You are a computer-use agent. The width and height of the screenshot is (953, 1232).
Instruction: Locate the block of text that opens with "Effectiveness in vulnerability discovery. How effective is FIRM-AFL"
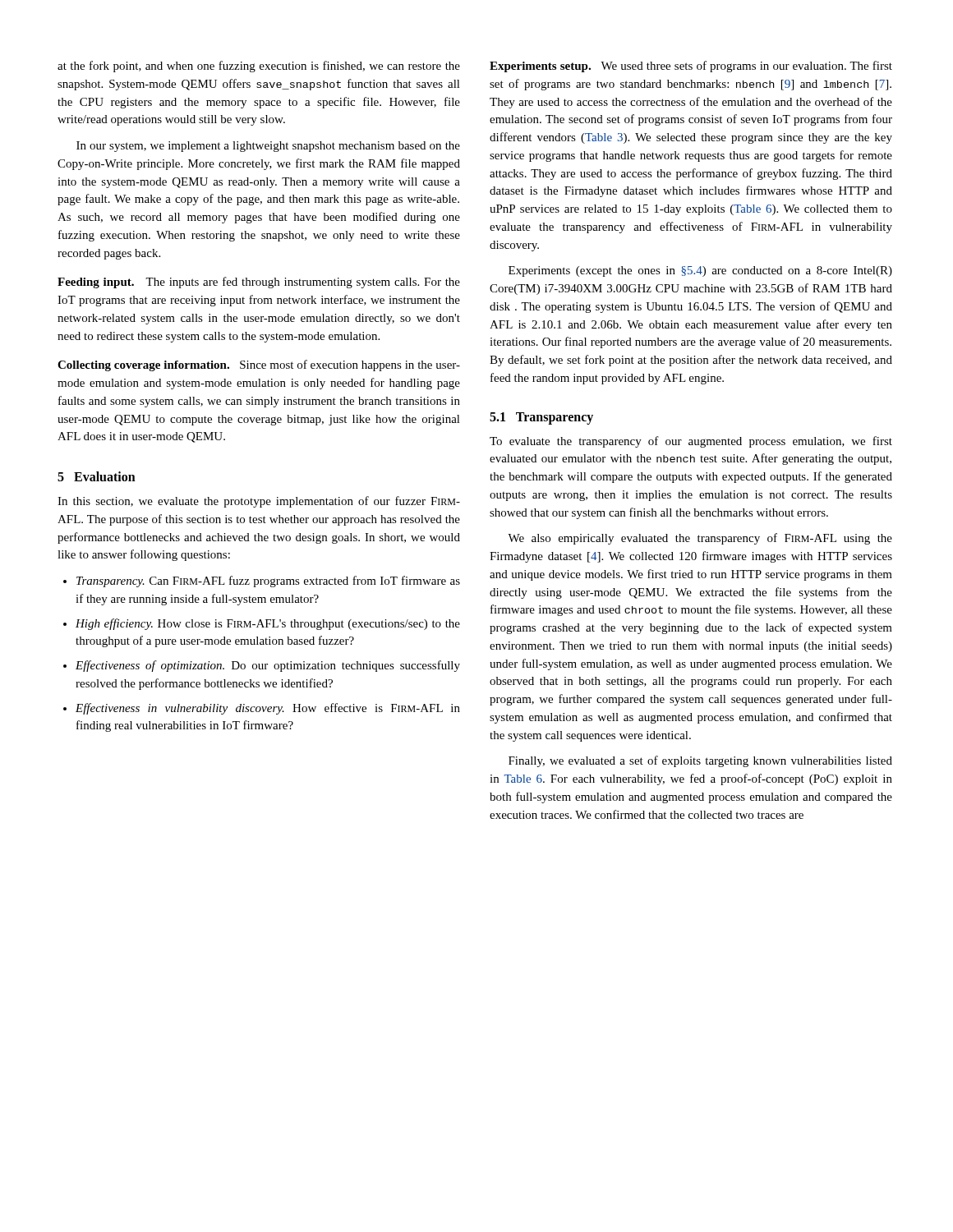[259, 717]
